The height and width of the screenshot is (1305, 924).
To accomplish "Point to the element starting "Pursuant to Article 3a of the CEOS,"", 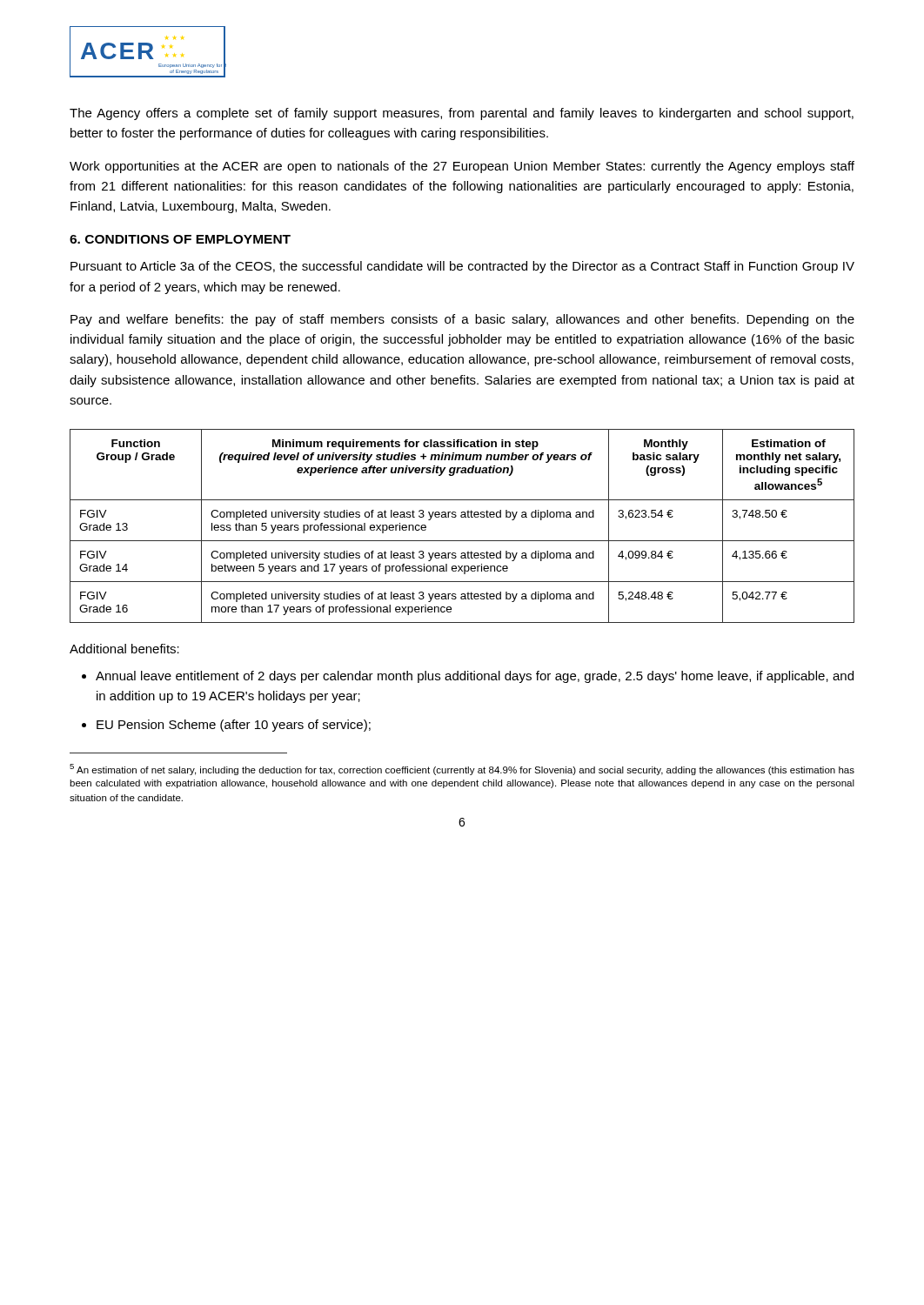I will (462, 276).
